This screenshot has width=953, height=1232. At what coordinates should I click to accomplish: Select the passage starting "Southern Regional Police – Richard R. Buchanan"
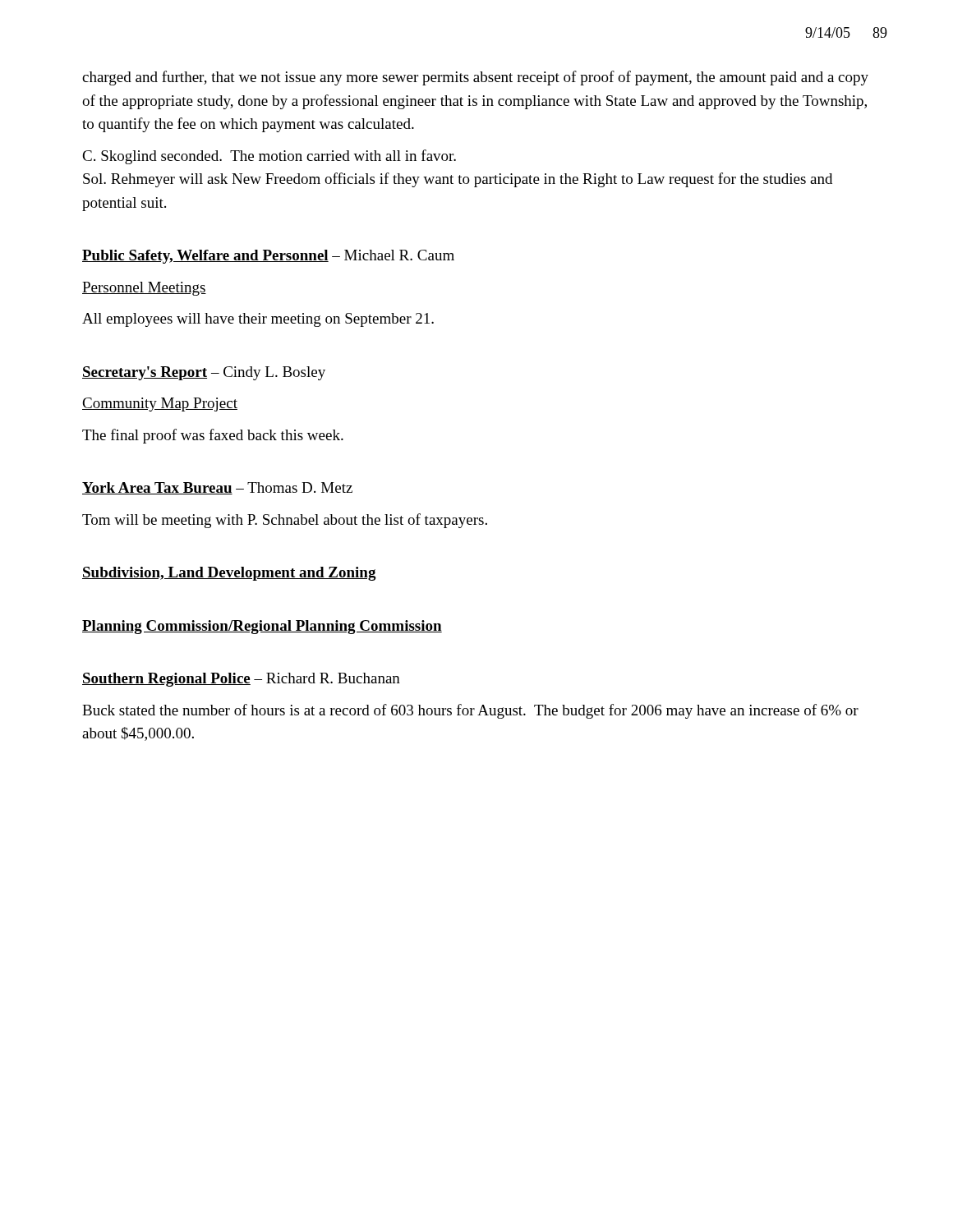click(x=241, y=678)
